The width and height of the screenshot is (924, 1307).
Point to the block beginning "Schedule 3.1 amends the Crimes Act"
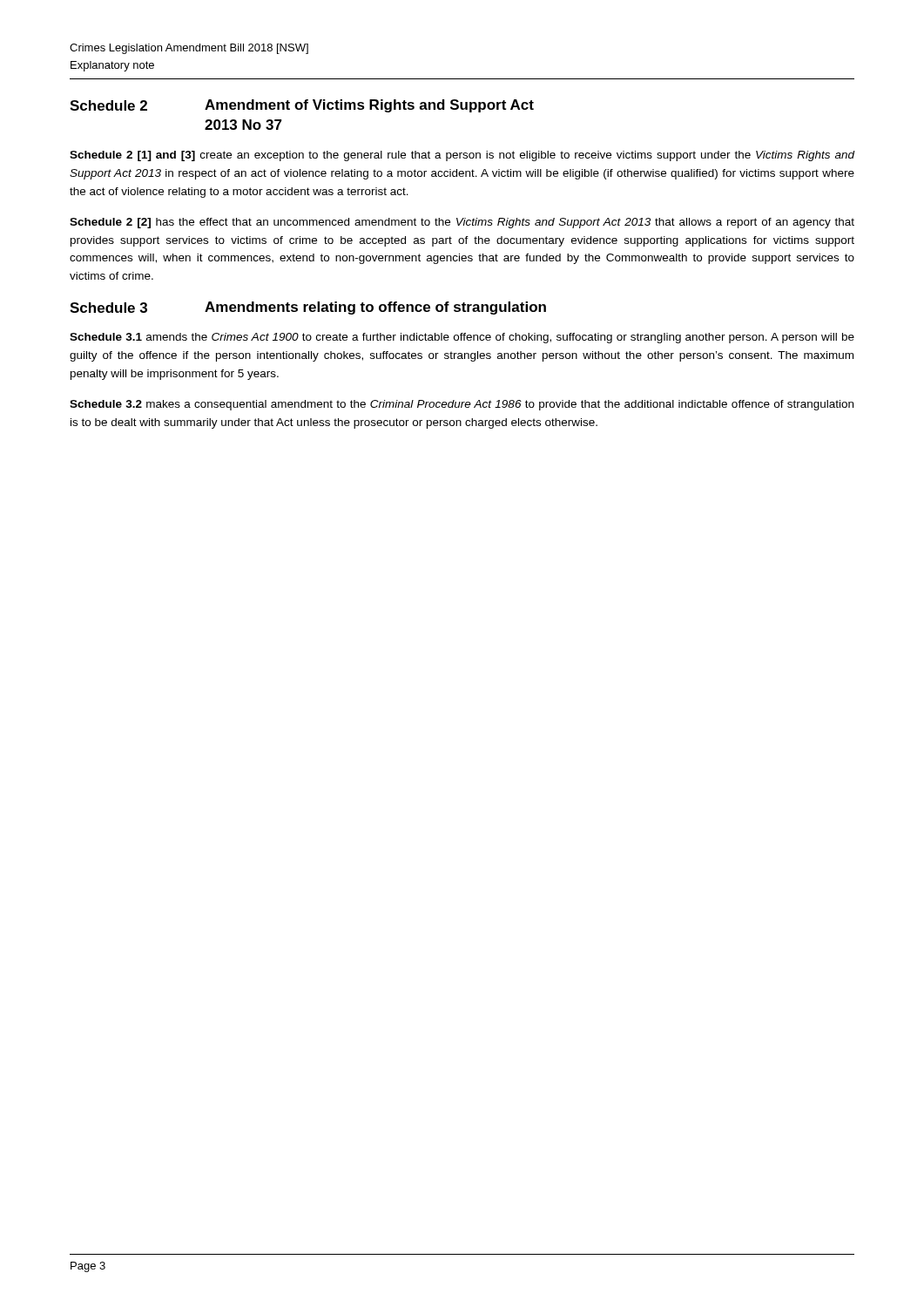pyautogui.click(x=462, y=355)
